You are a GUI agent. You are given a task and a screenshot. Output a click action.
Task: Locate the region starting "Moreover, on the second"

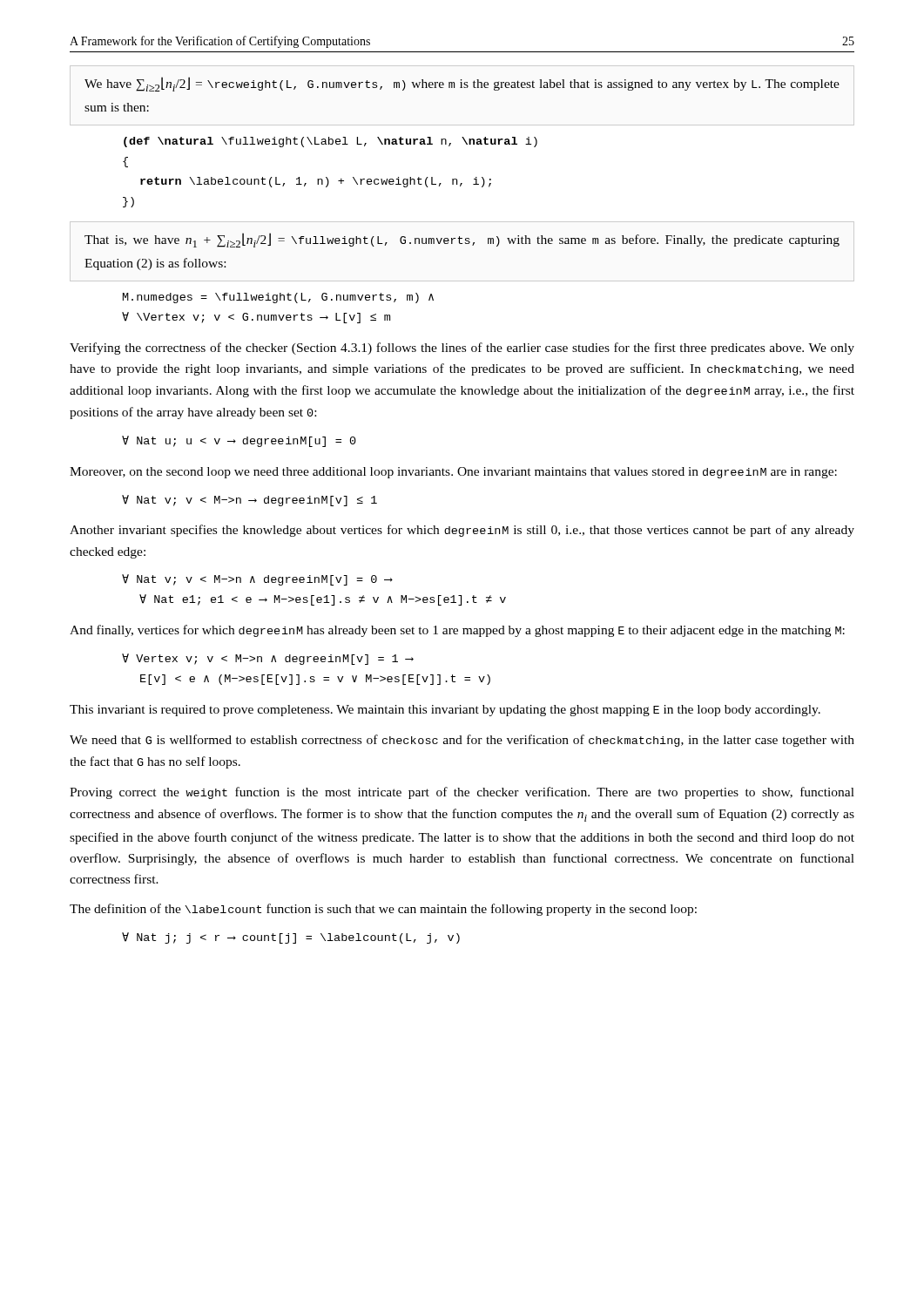[x=462, y=471]
